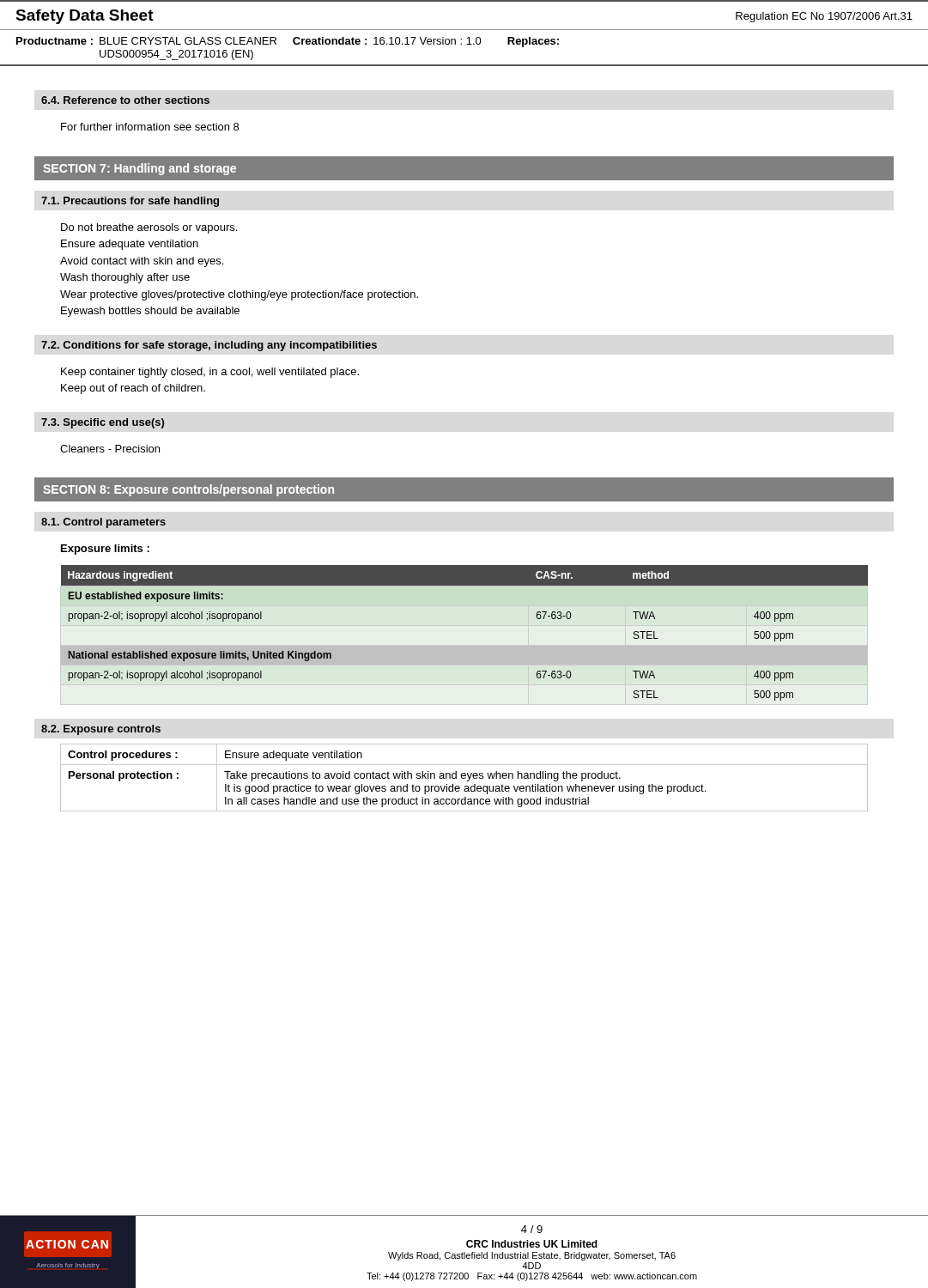The image size is (928, 1288).
Task: Point to the section header beginning "7.2. Conditions for safe storage,"
Action: [209, 344]
